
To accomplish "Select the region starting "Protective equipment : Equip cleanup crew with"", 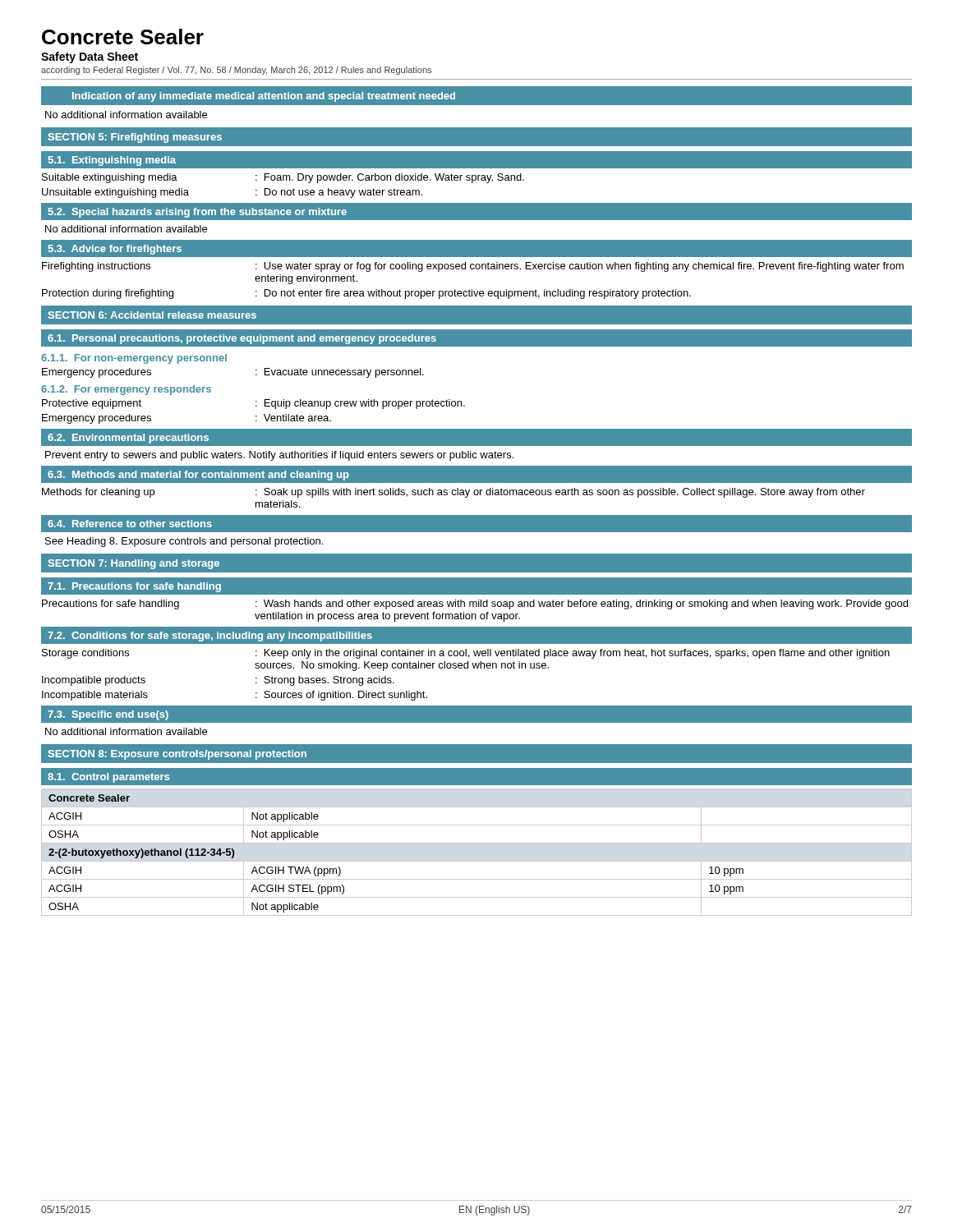I will point(253,404).
